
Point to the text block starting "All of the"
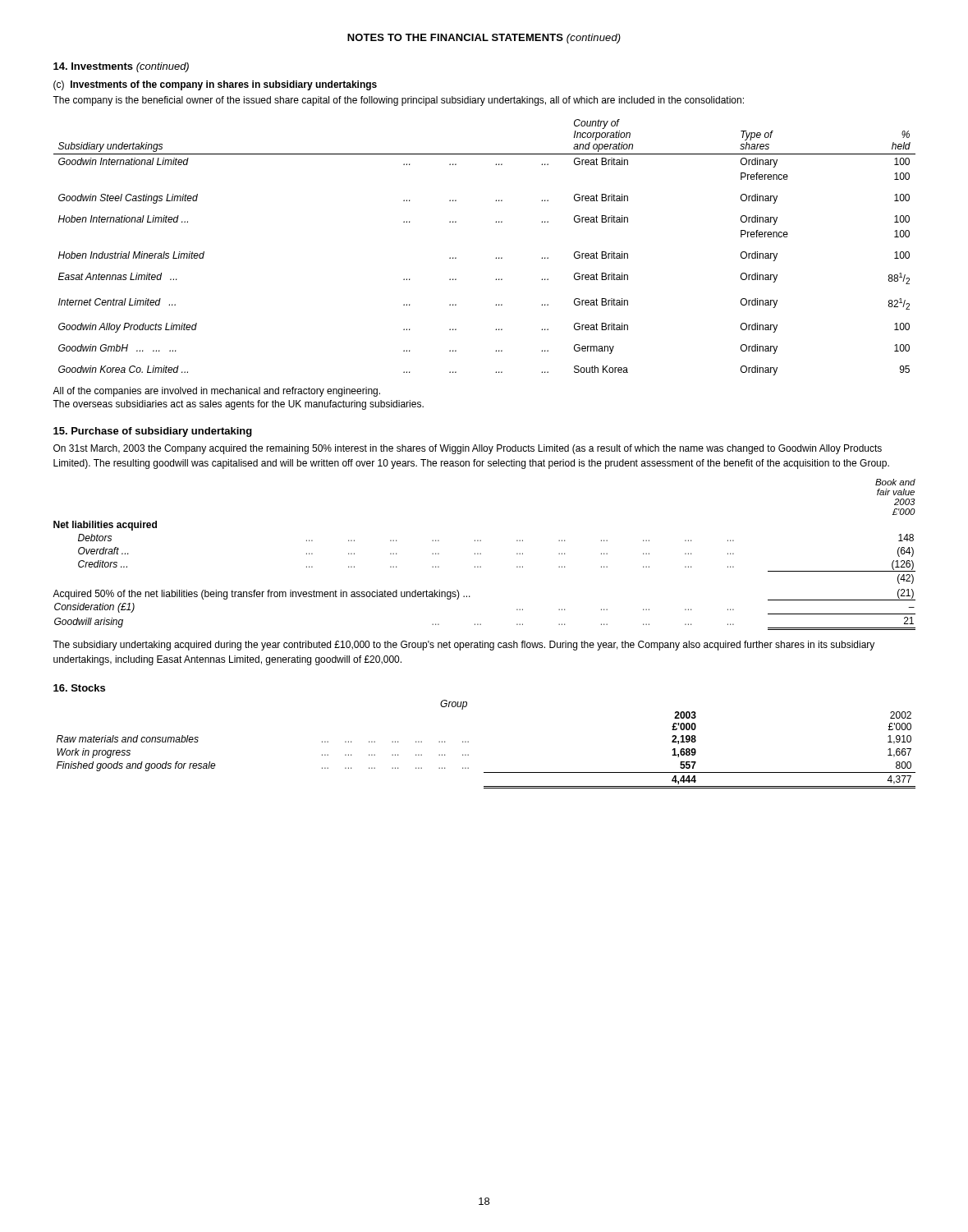[217, 391]
